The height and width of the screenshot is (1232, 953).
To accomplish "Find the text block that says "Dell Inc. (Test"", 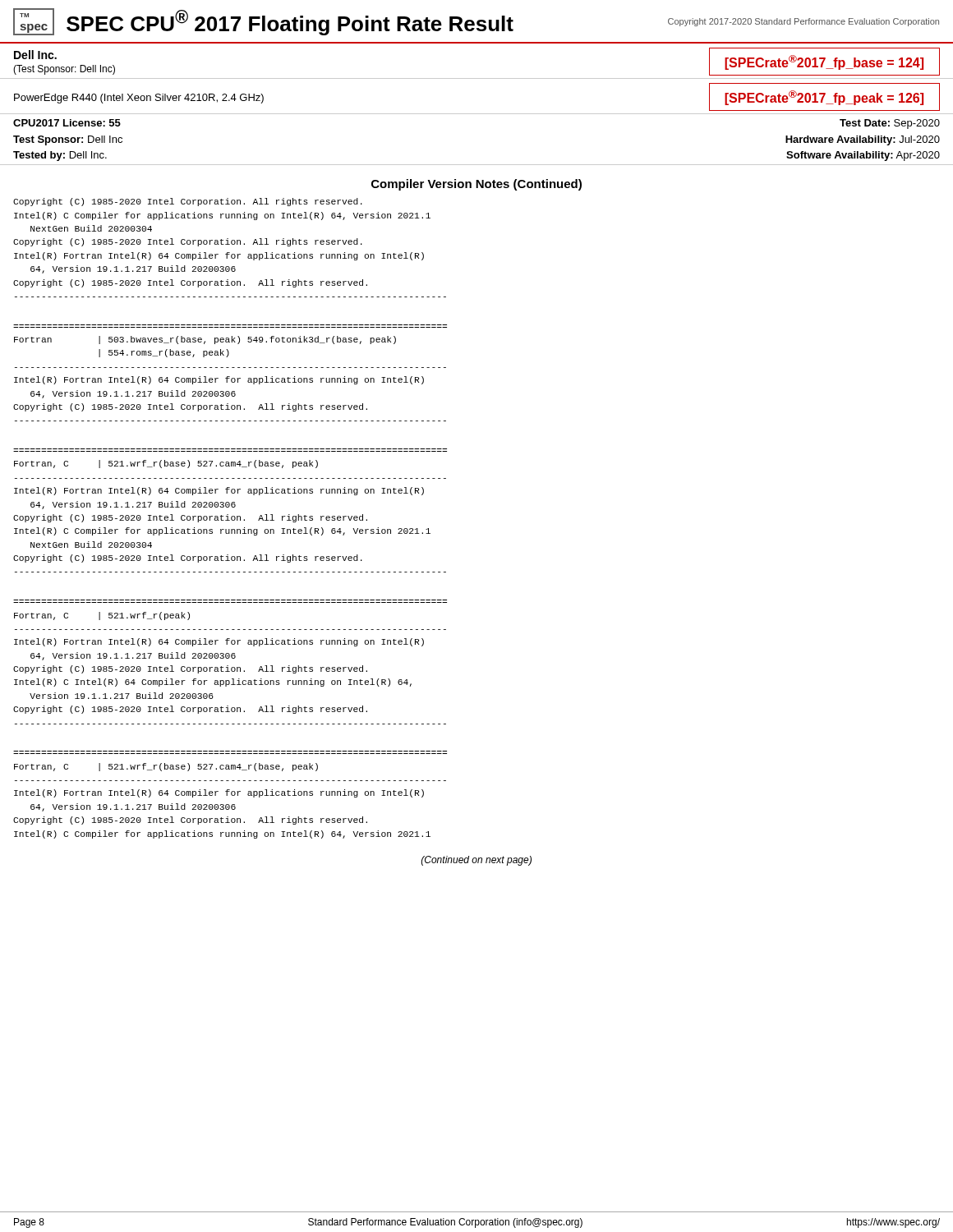I will point(64,61).
